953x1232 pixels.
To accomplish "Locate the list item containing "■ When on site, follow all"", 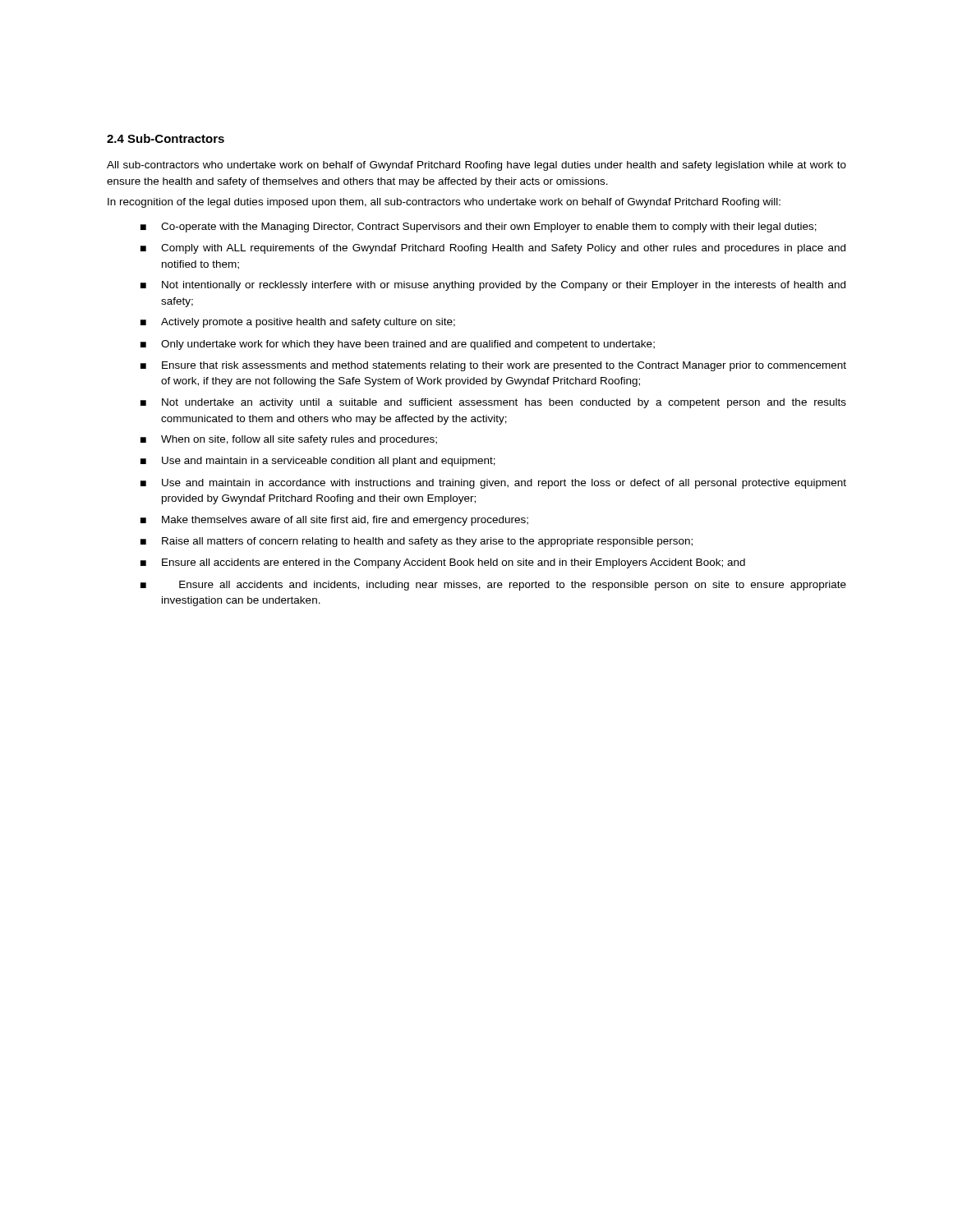I will coord(289,440).
